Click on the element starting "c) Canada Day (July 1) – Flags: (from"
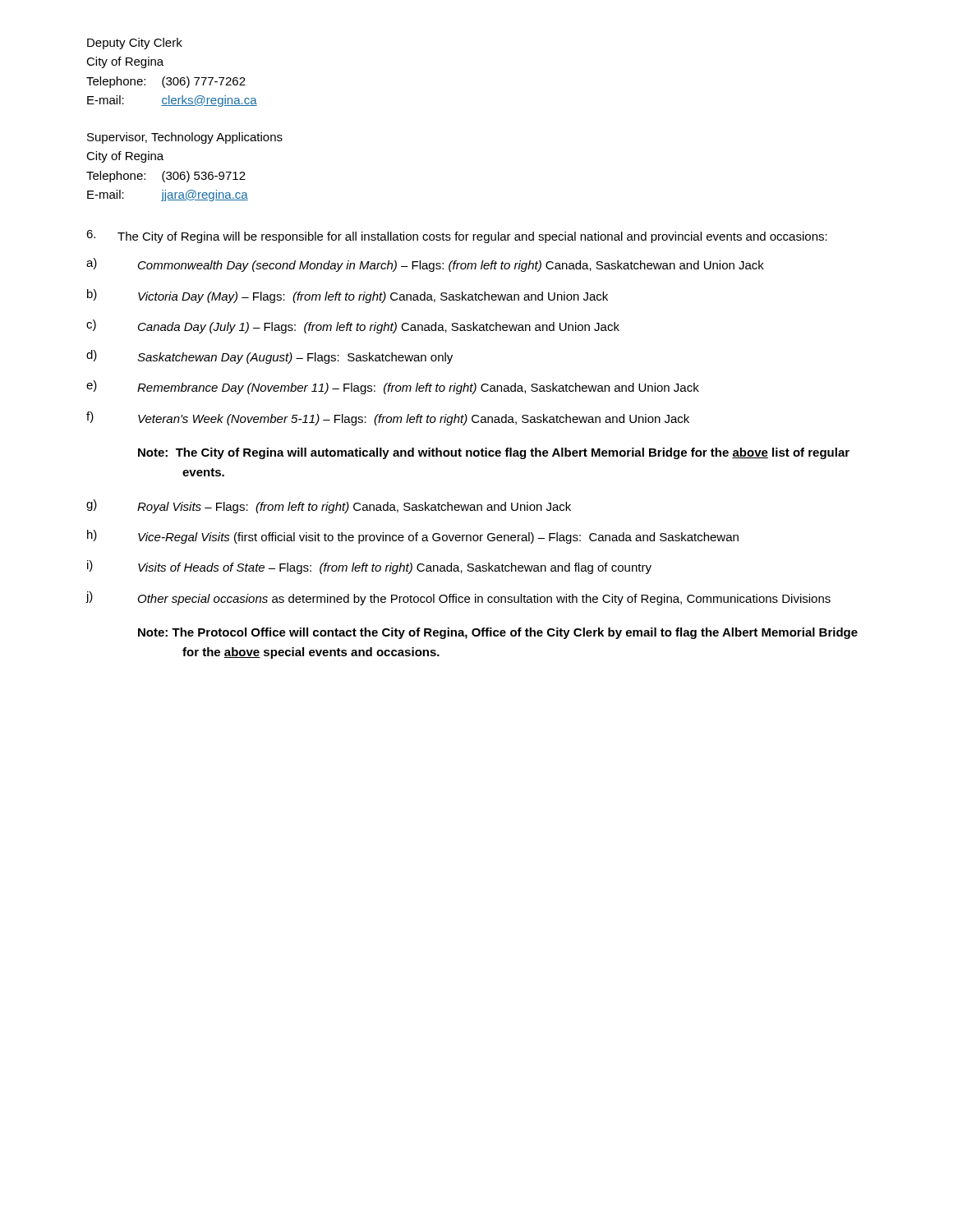 476,326
